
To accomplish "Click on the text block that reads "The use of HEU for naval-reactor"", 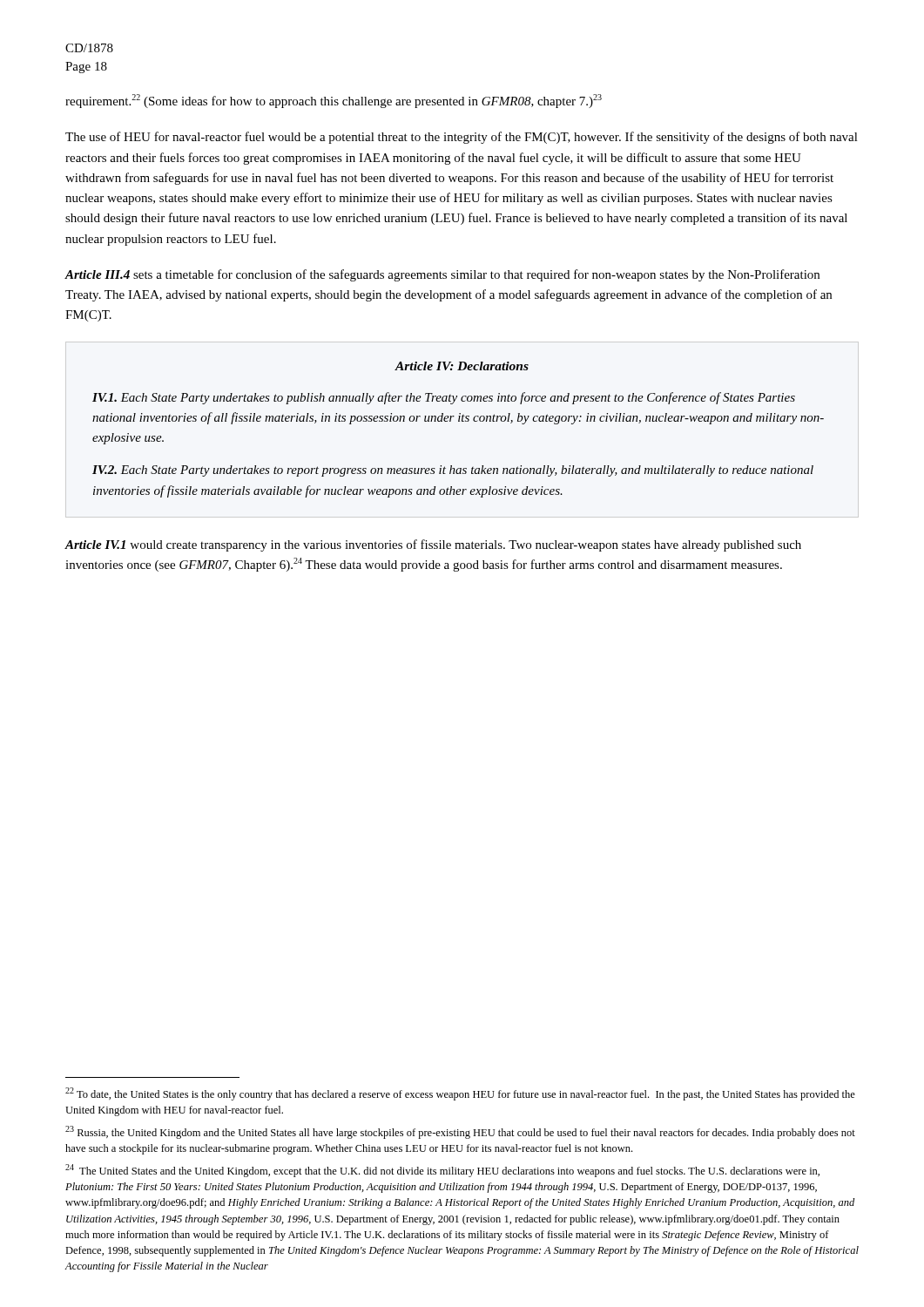I will [462, 188].
